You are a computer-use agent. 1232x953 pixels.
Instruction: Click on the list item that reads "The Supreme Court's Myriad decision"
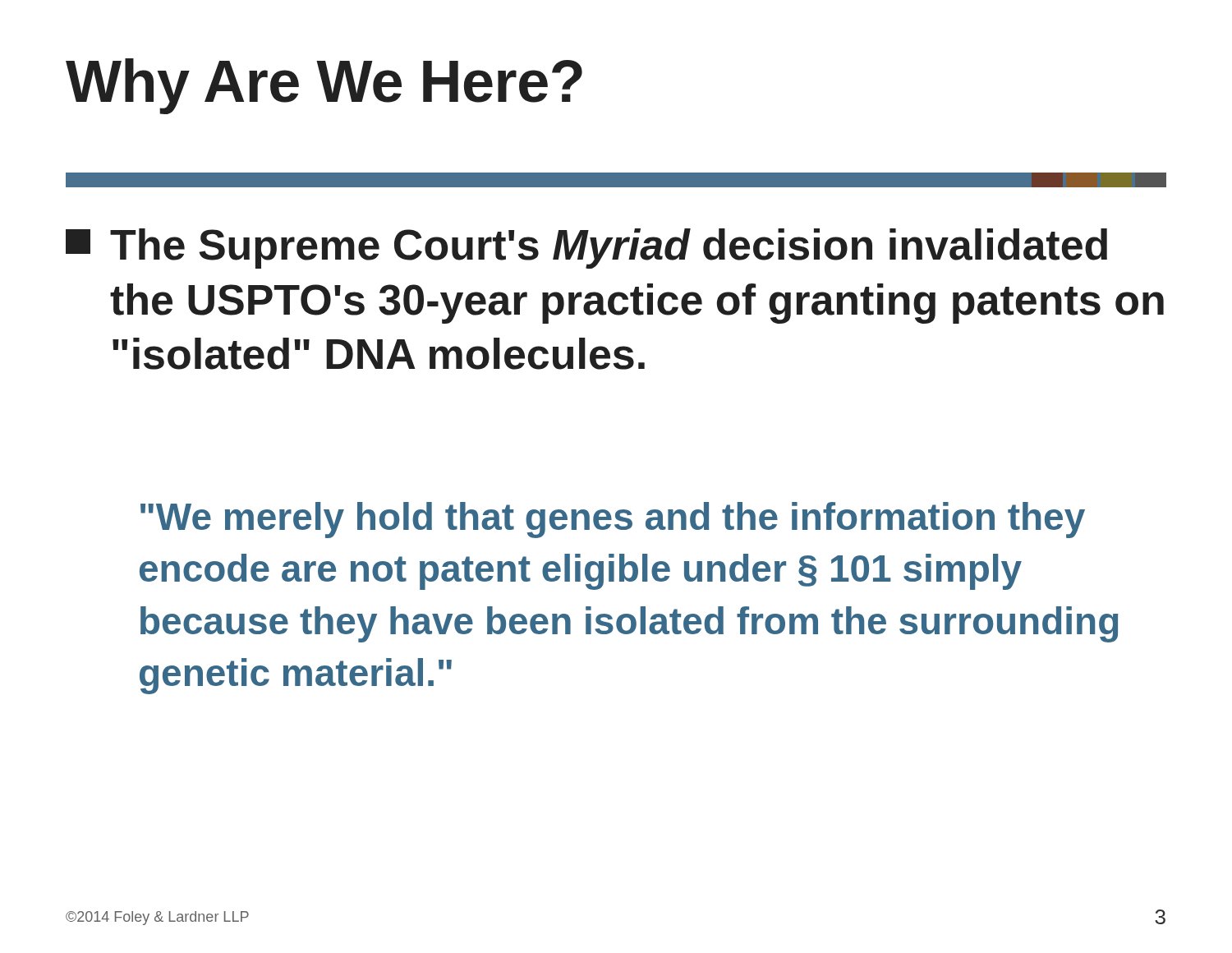616,300
